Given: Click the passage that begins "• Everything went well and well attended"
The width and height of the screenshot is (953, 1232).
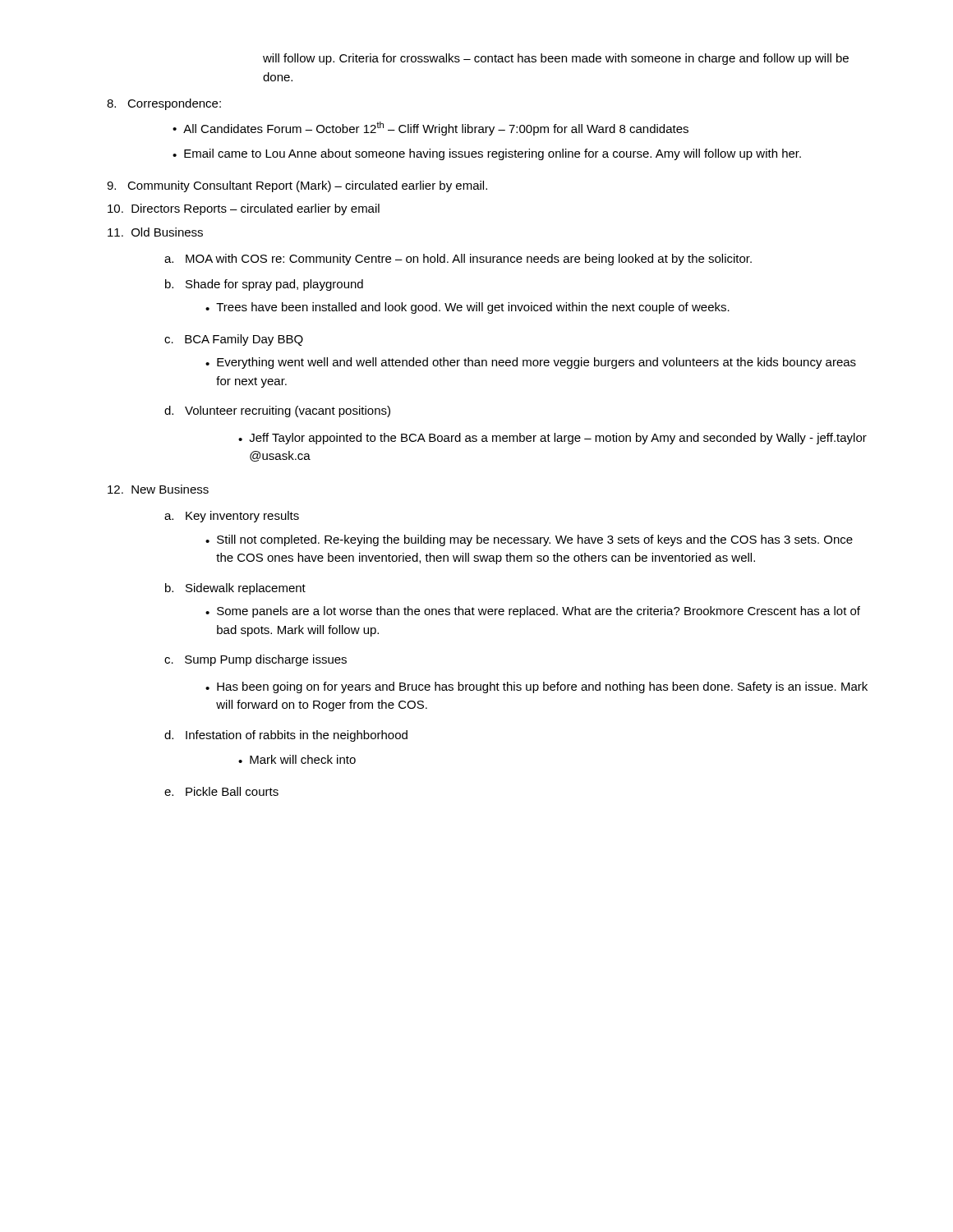Looking at the screenshot, I should [538, 372].
